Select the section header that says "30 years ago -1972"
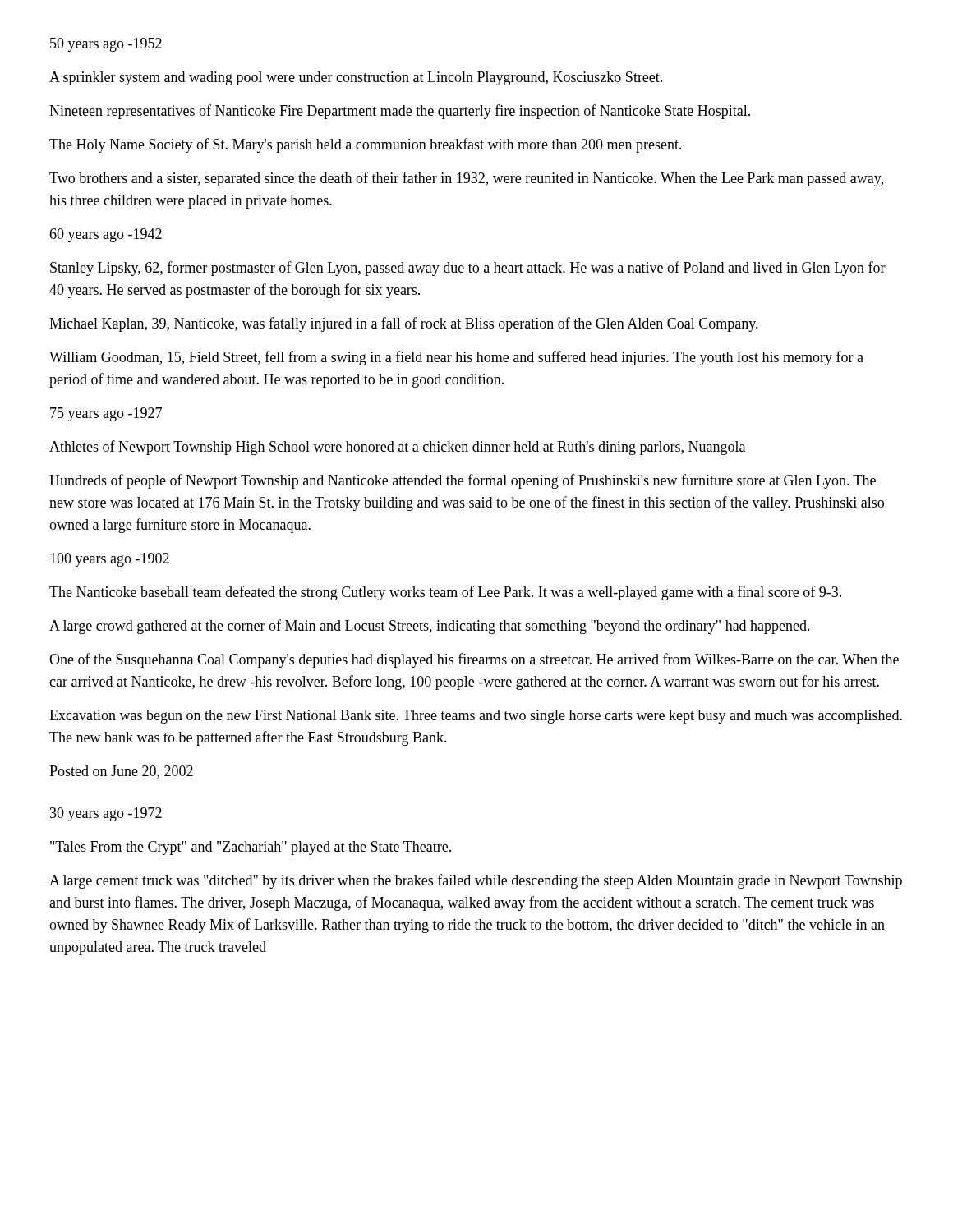 click(x=106, y=813)
